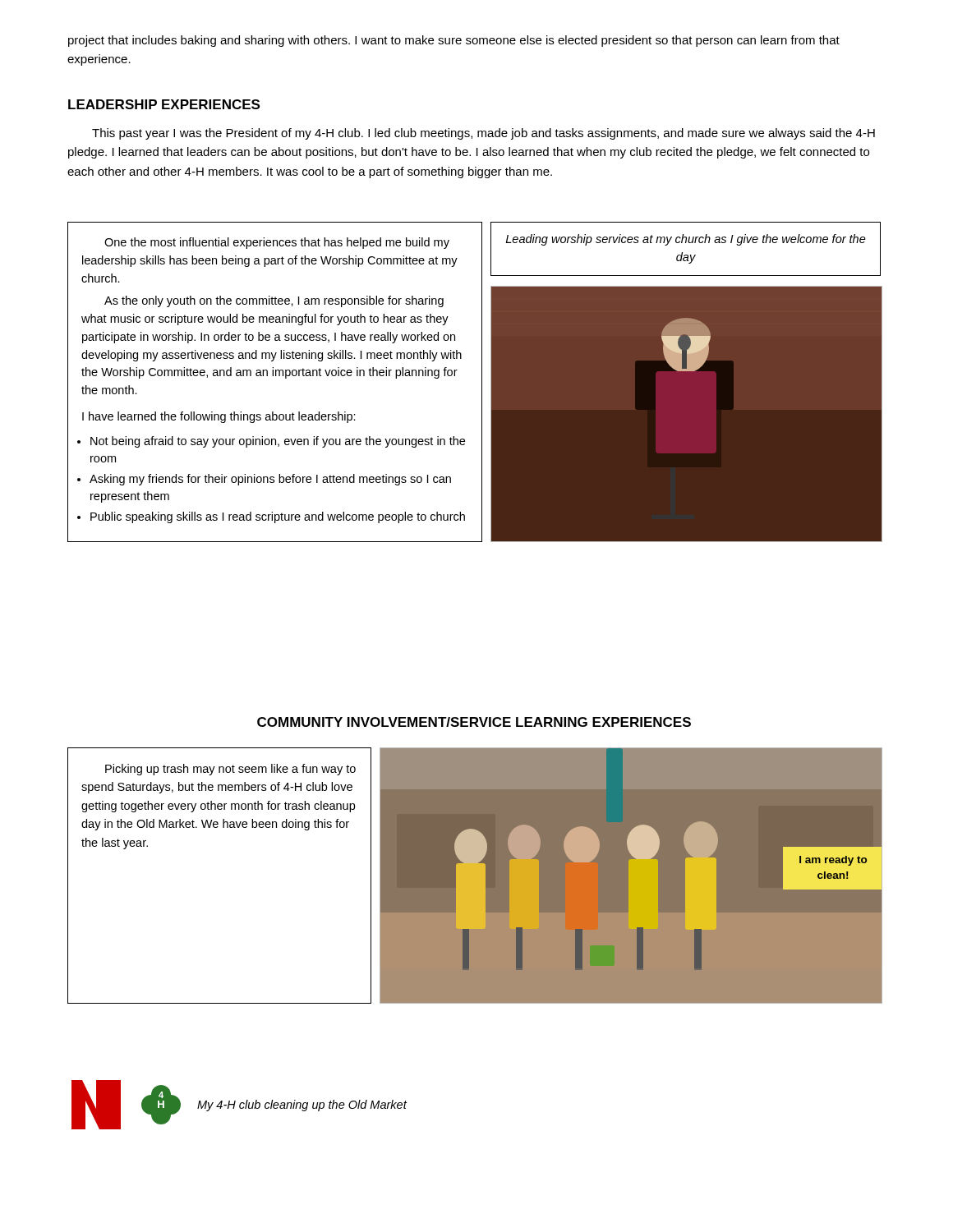Click on the text block starting "Public speaking skills as I read scripture"
Viewport: 953px width, 1232px height.
coord(278,516)
